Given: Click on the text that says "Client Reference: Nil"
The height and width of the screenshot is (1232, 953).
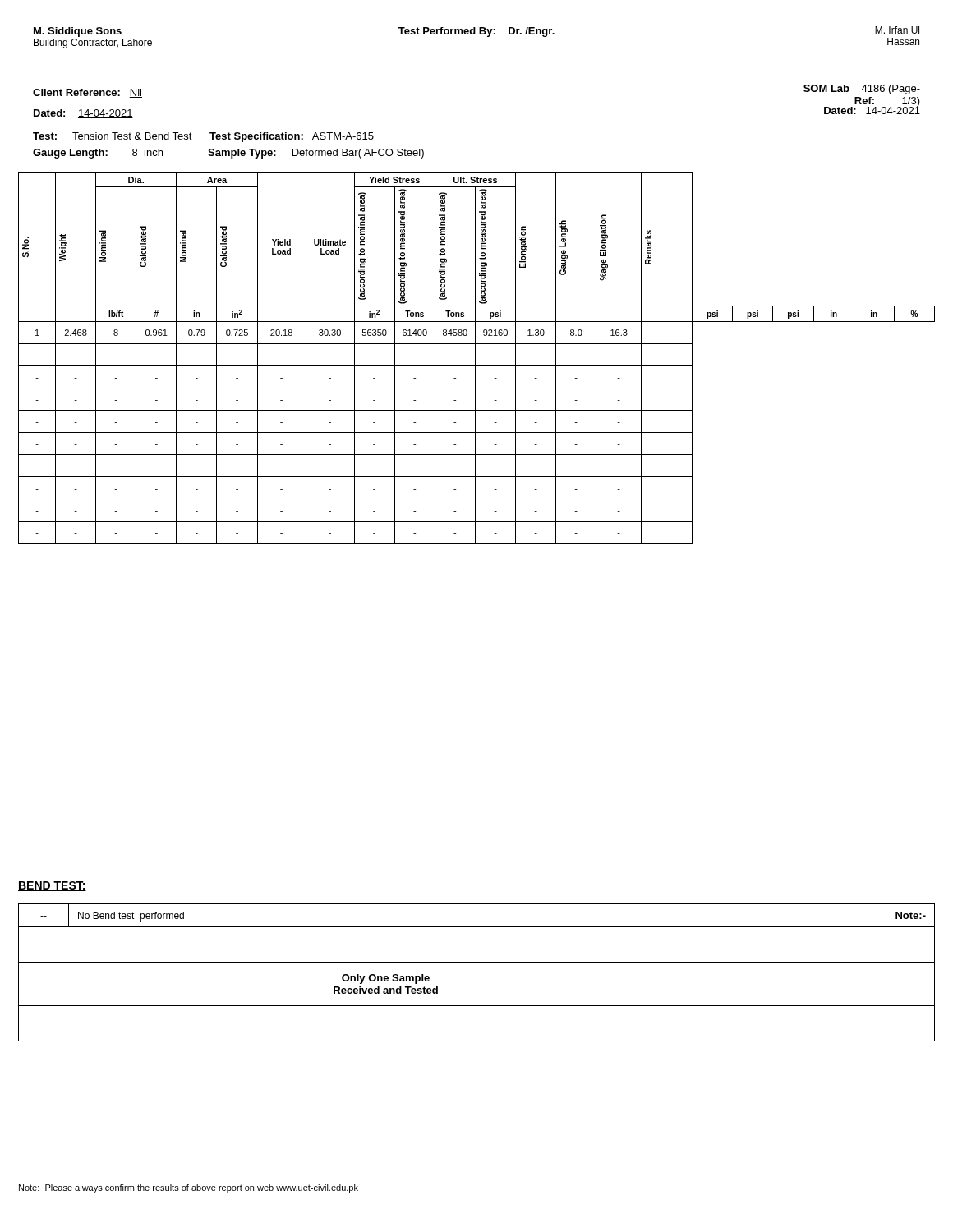Looking at the screenshot, I should [x=87, y=92].
